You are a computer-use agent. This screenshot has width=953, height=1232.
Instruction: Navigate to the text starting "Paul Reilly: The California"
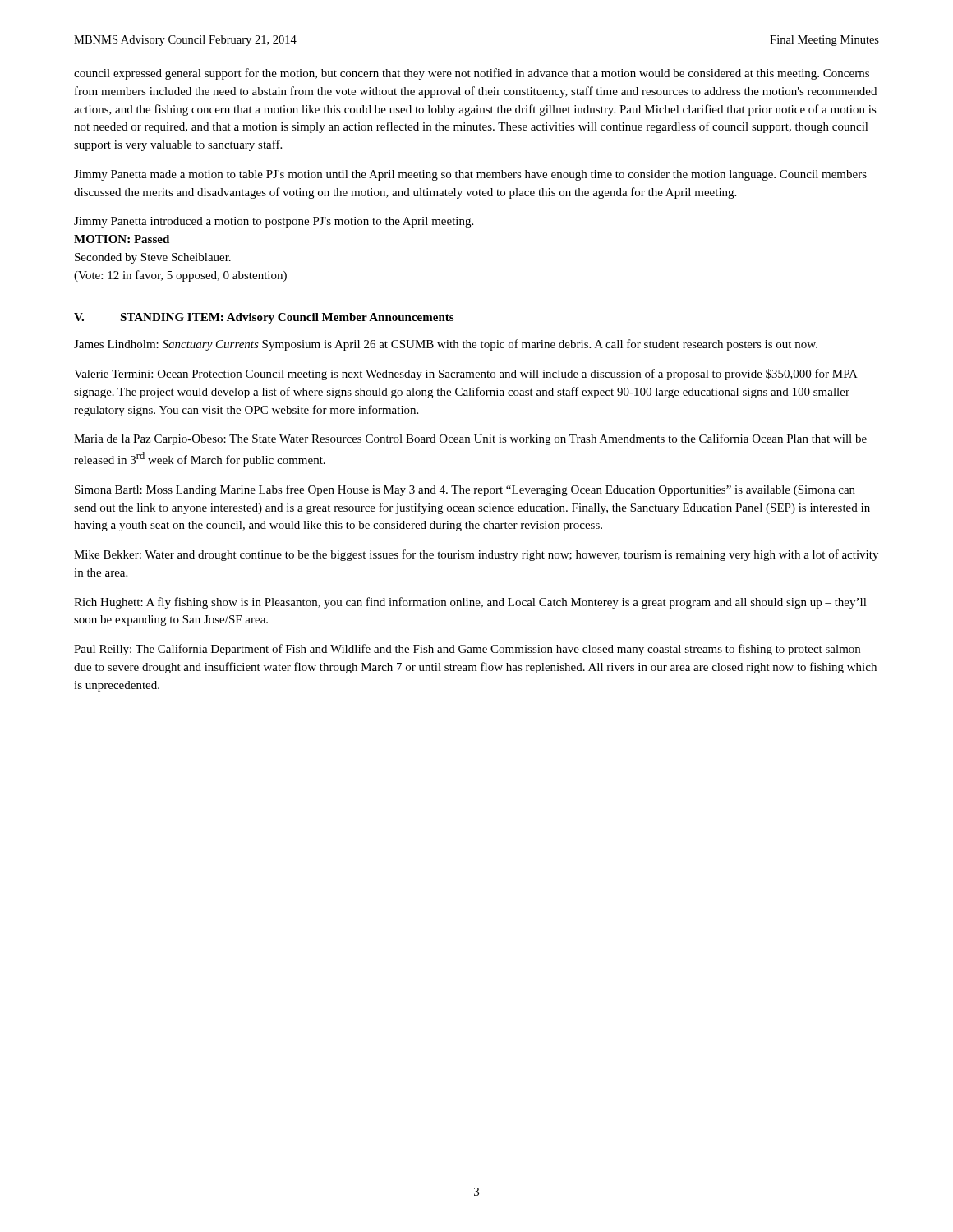(x=475, y=667)
